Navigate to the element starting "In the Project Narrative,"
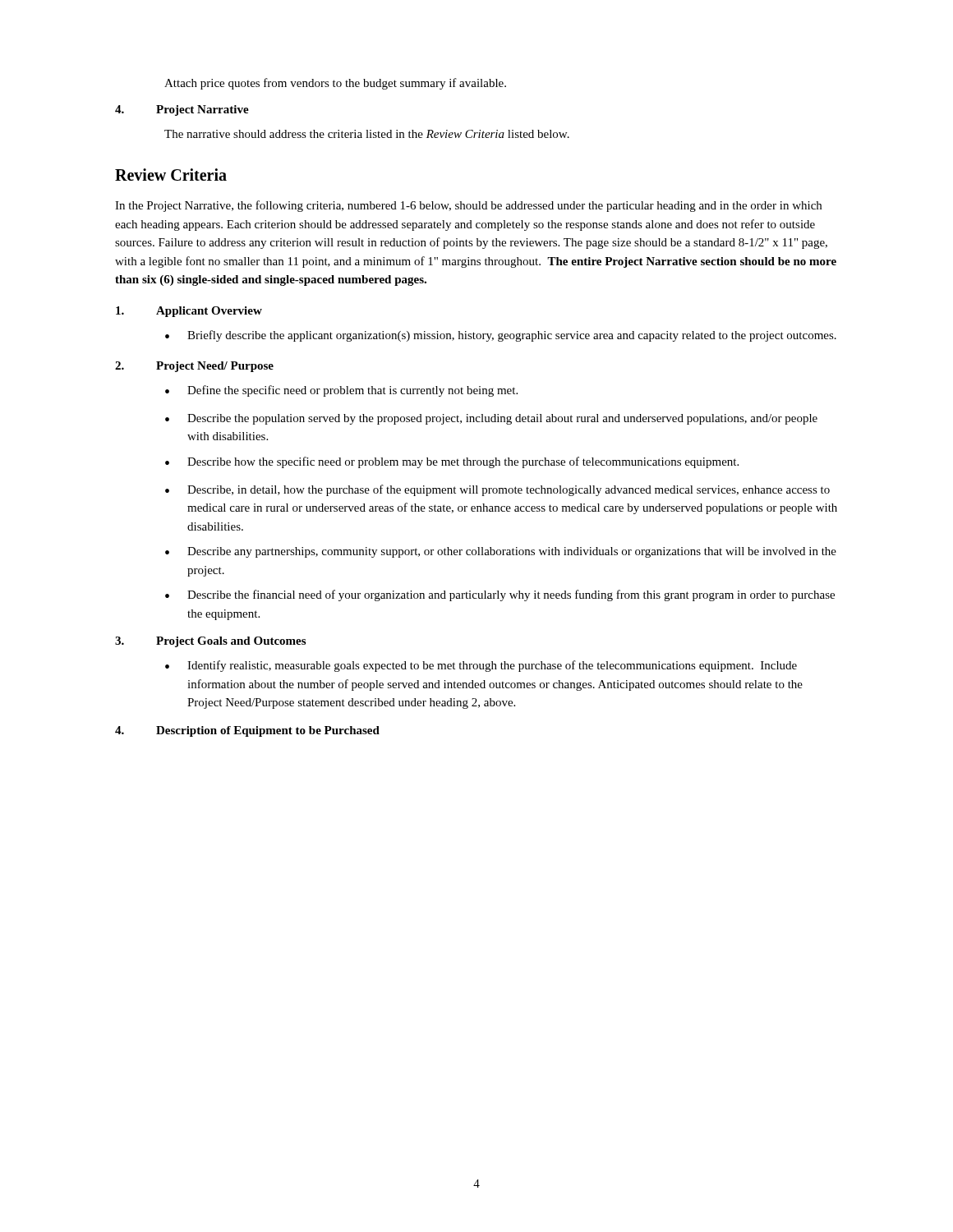 (x=476, y=242)
